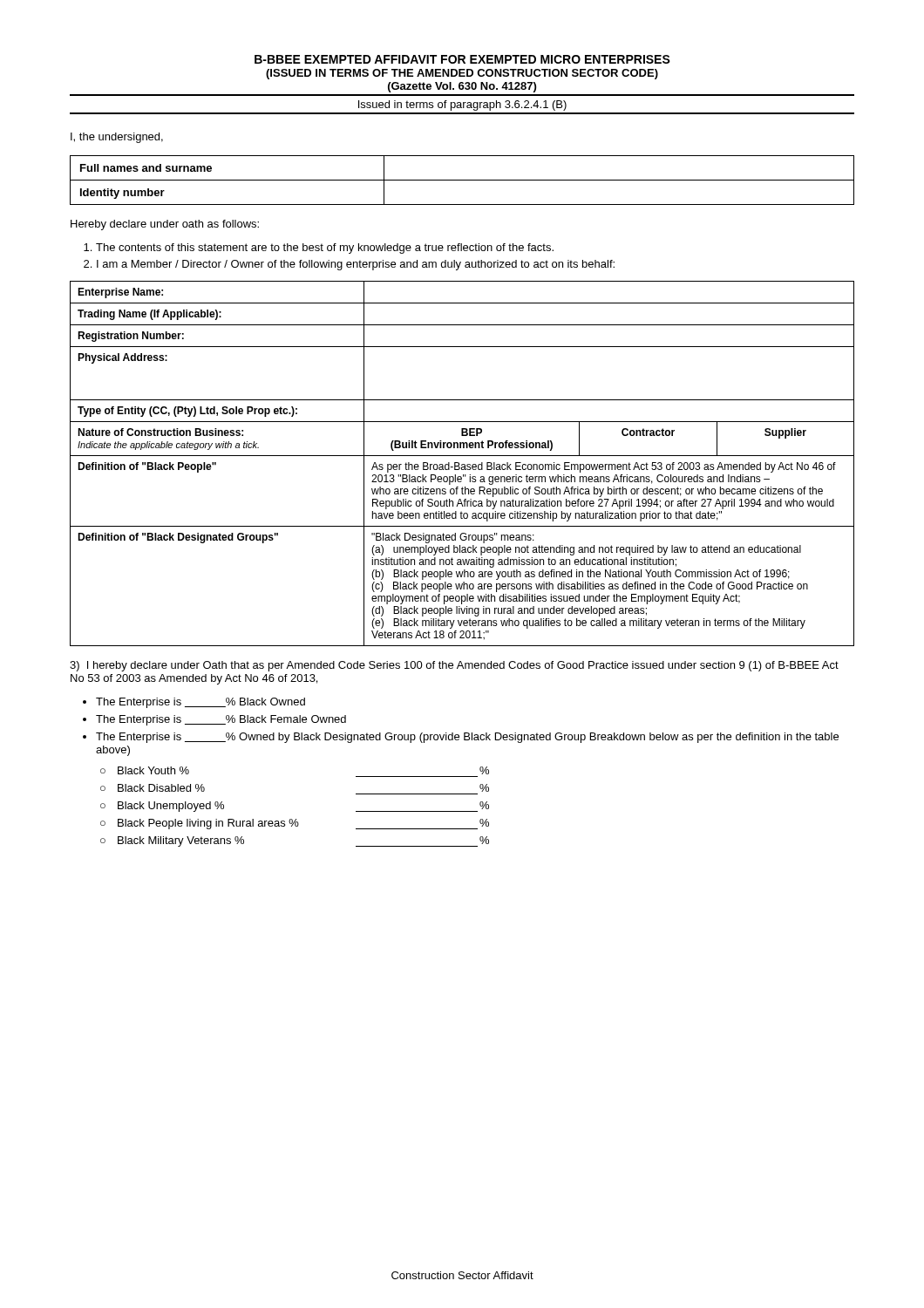Find the list item containing "○ Black Military Veterans %"

pos(475,840)
